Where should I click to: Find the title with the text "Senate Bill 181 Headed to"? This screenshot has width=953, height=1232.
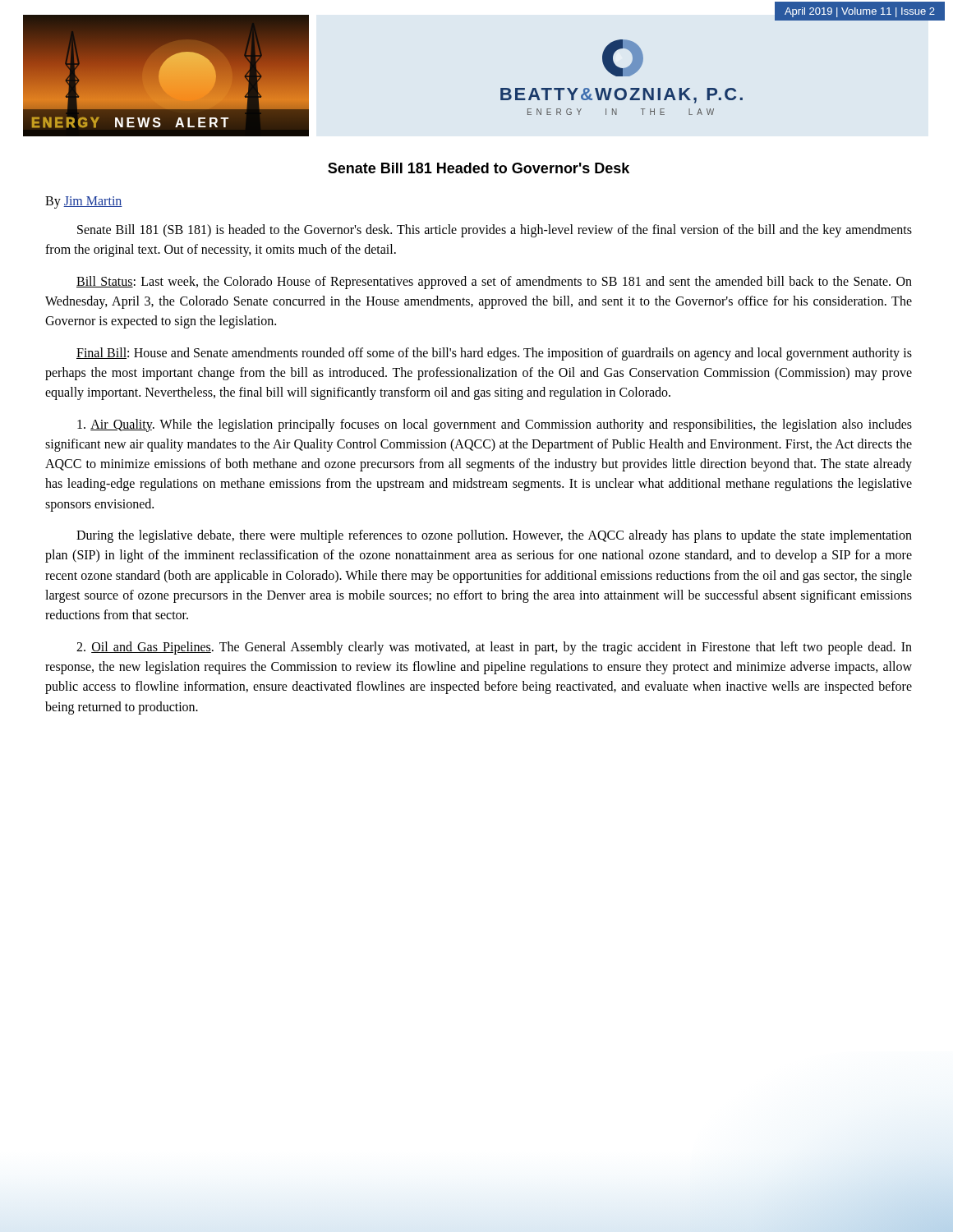click(x=479, y=168)
